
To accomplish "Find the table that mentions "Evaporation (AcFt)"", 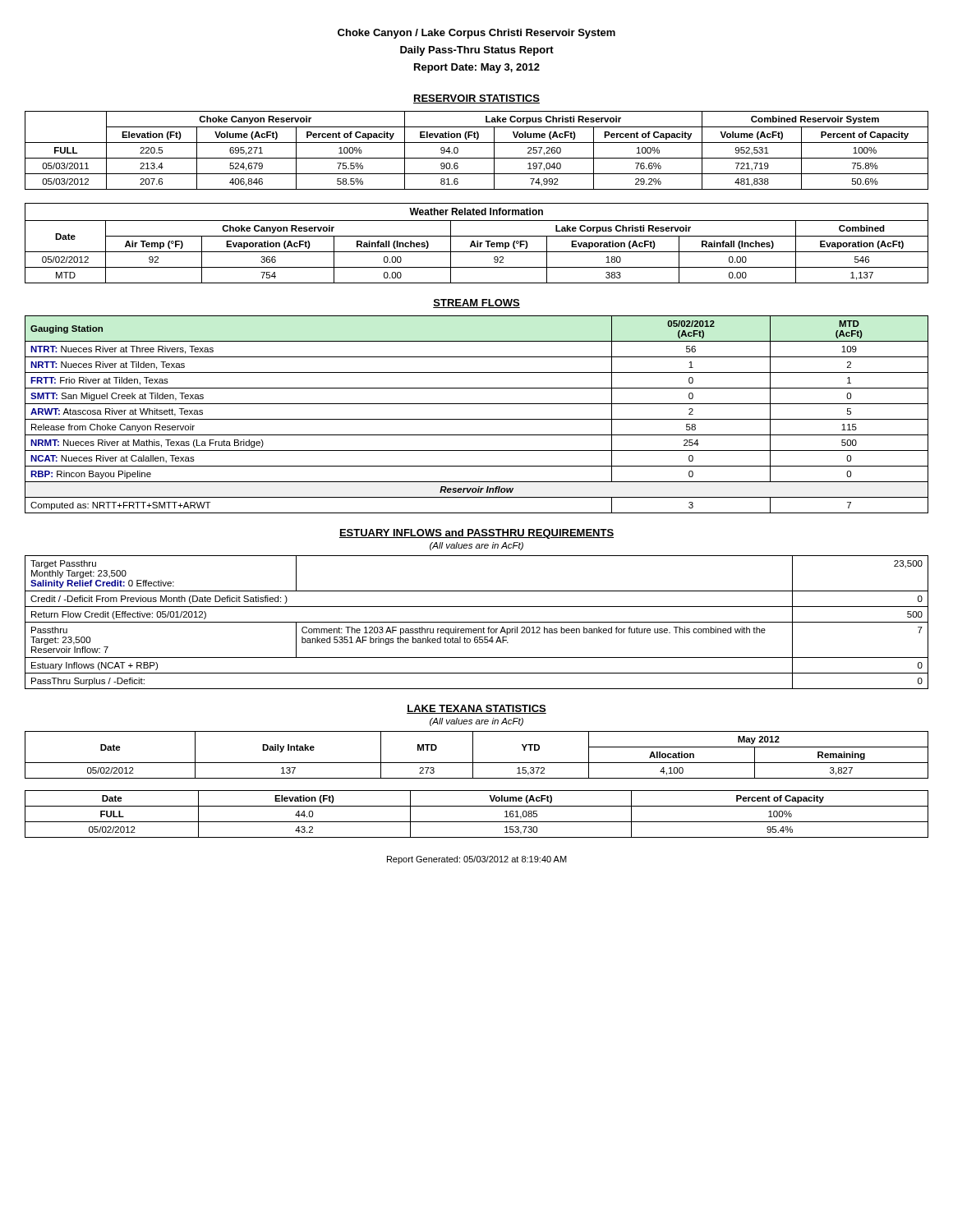I will (x=476, y=243).
